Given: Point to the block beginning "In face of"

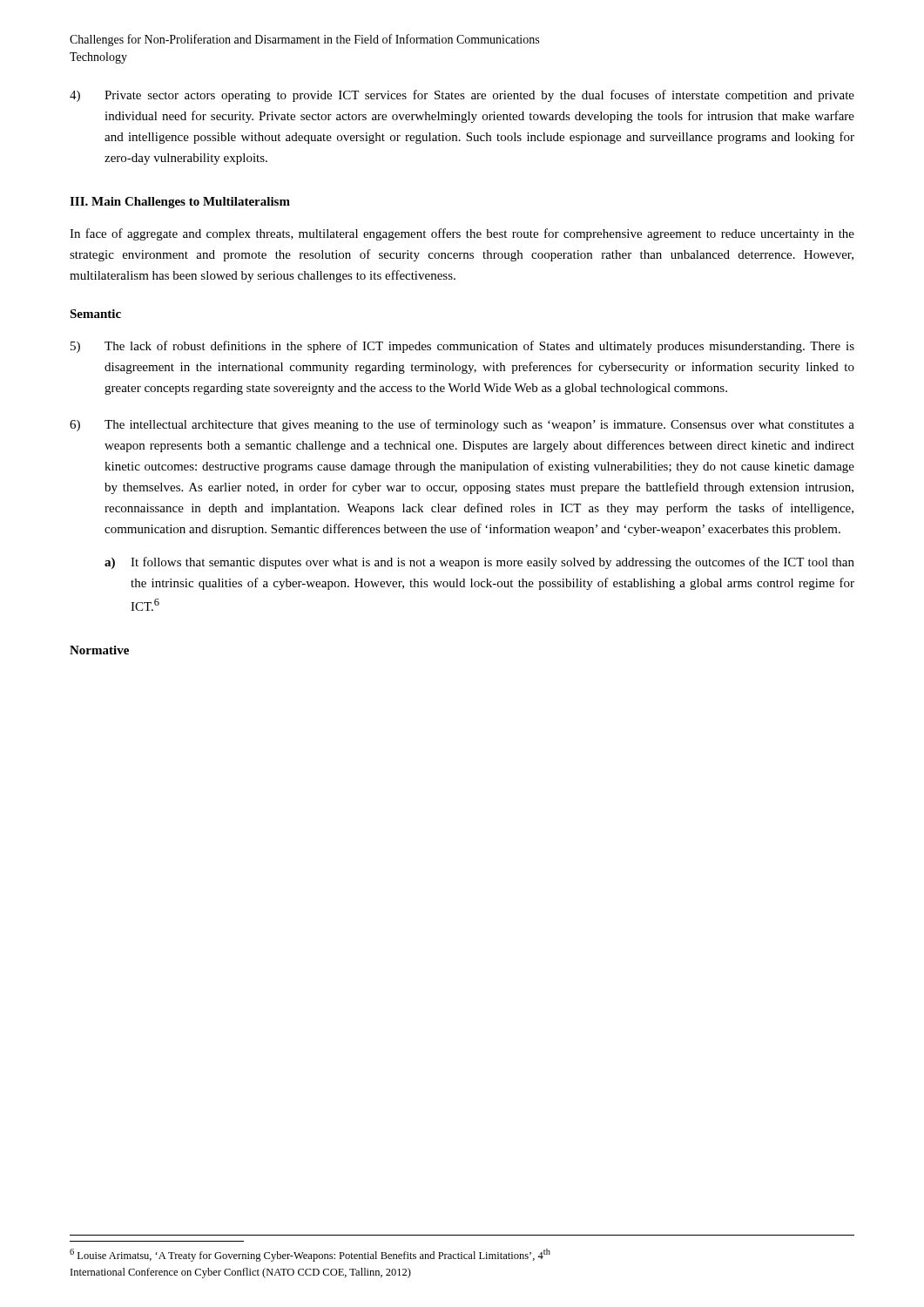Looking at the screenshot, I should [x=462, y=255].
